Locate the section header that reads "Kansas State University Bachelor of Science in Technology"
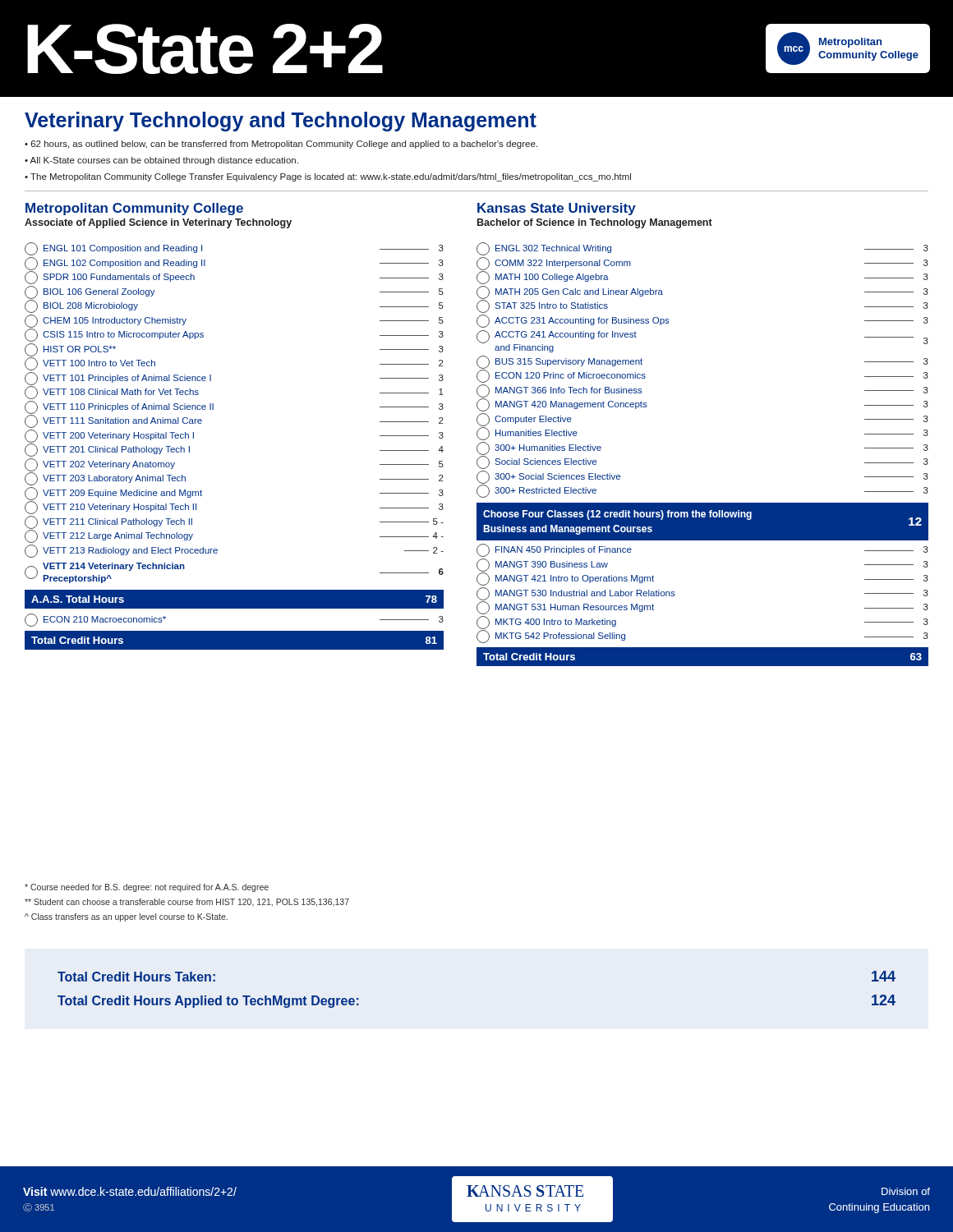This screenshot has height=1232, width=953. pos(702,214)
